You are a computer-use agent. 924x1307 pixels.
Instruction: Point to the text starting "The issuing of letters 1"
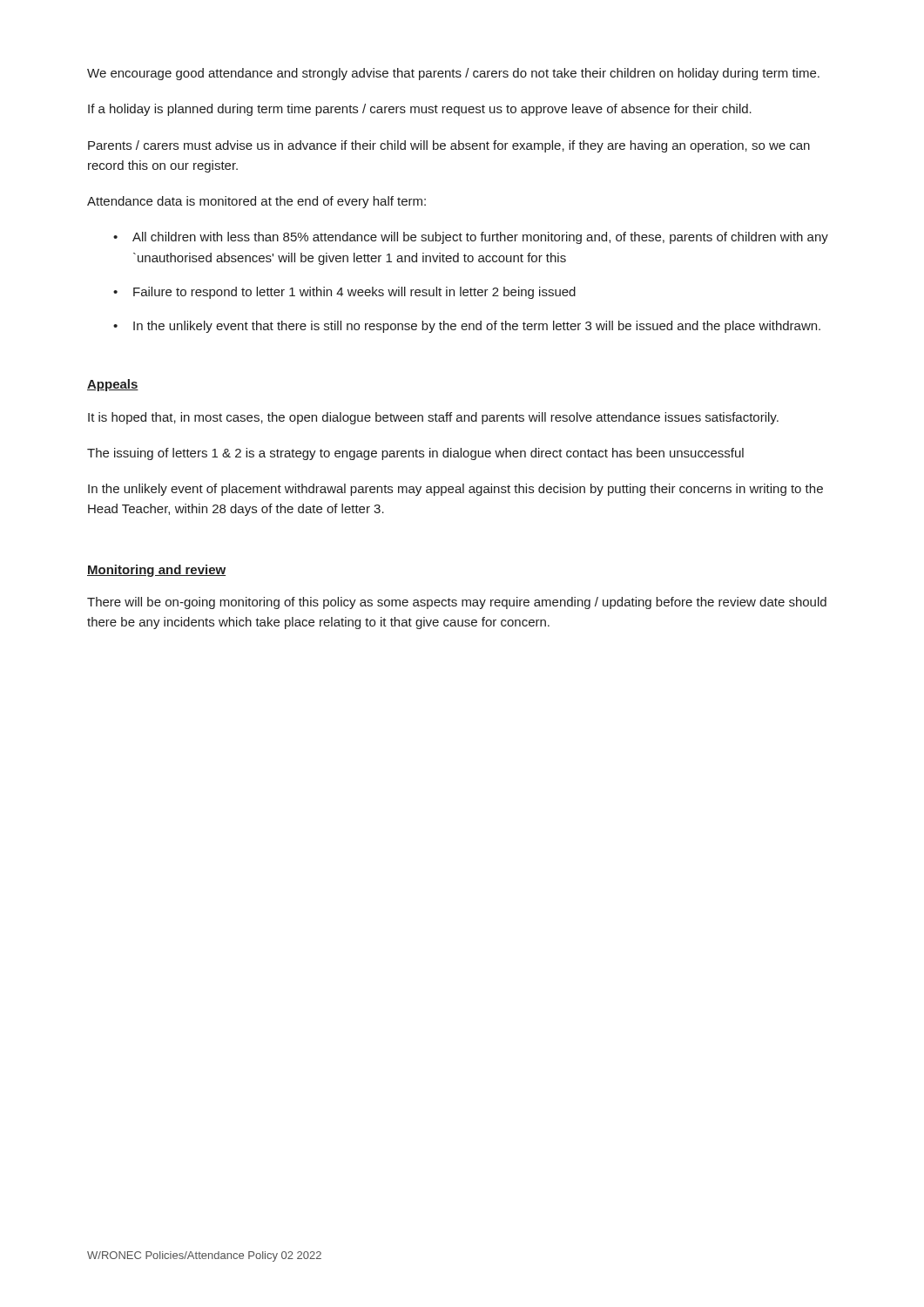point(416,452)
